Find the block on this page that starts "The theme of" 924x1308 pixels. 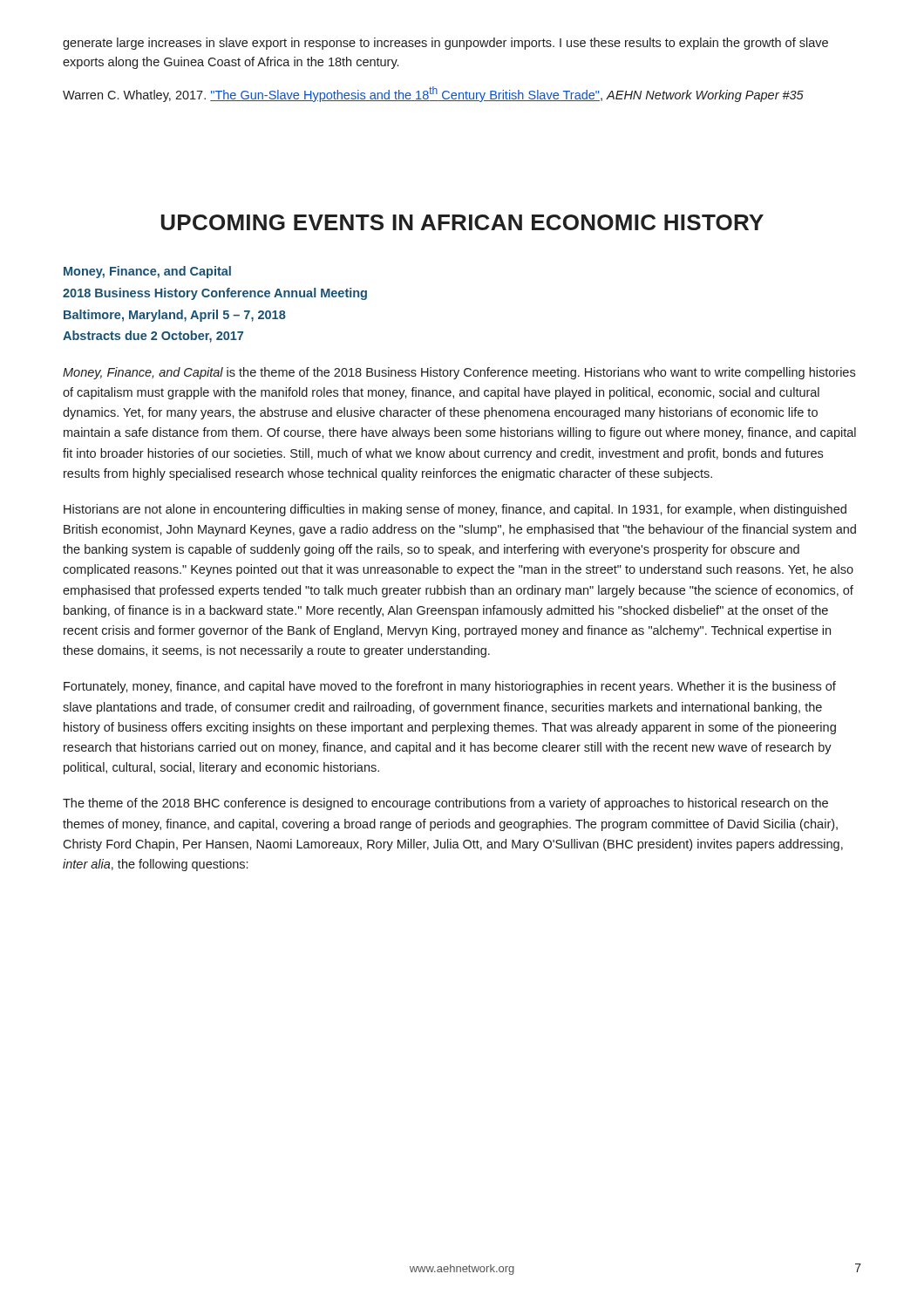453,834
